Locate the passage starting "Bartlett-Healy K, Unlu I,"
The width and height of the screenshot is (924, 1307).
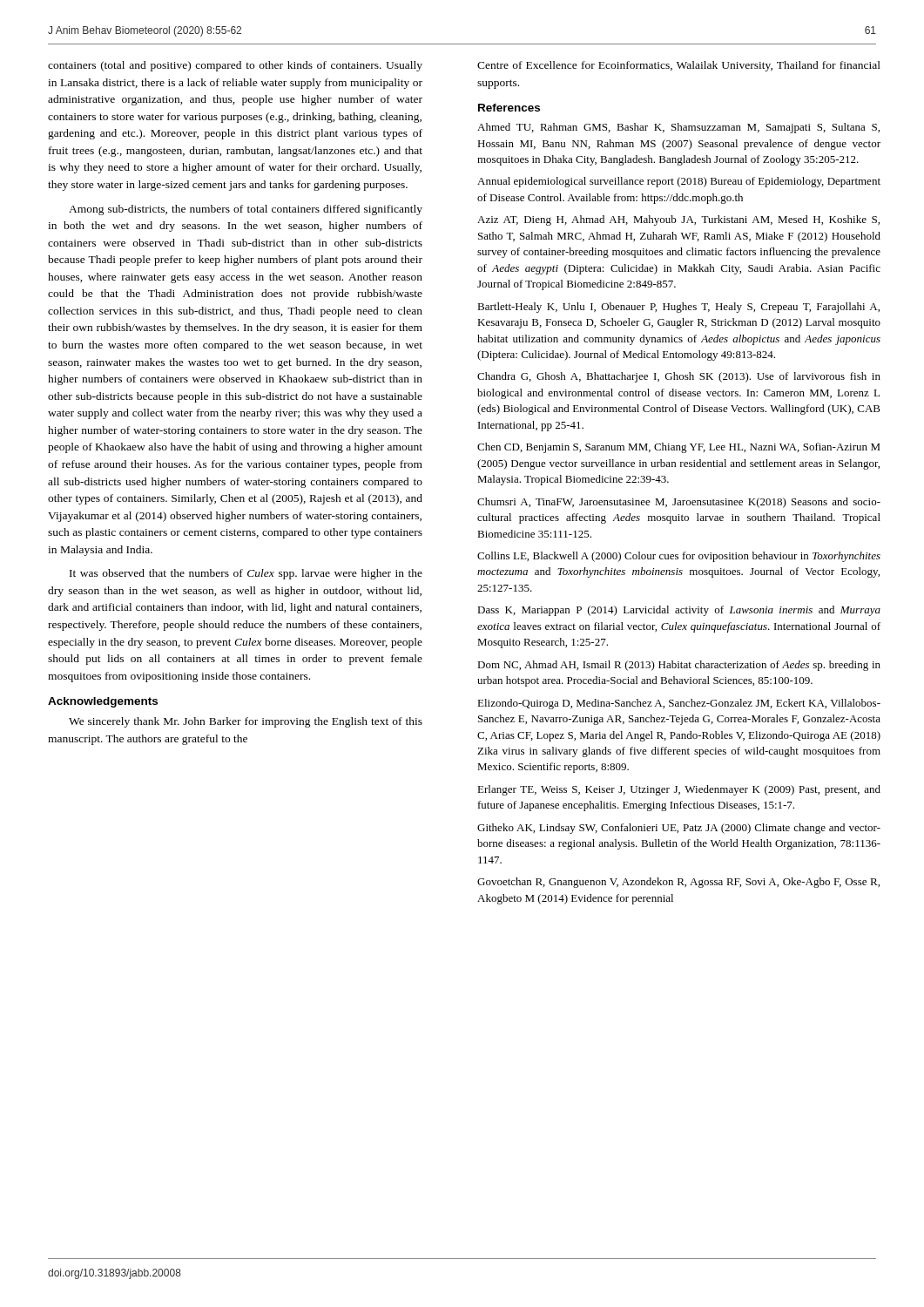[x=679, y=331]
